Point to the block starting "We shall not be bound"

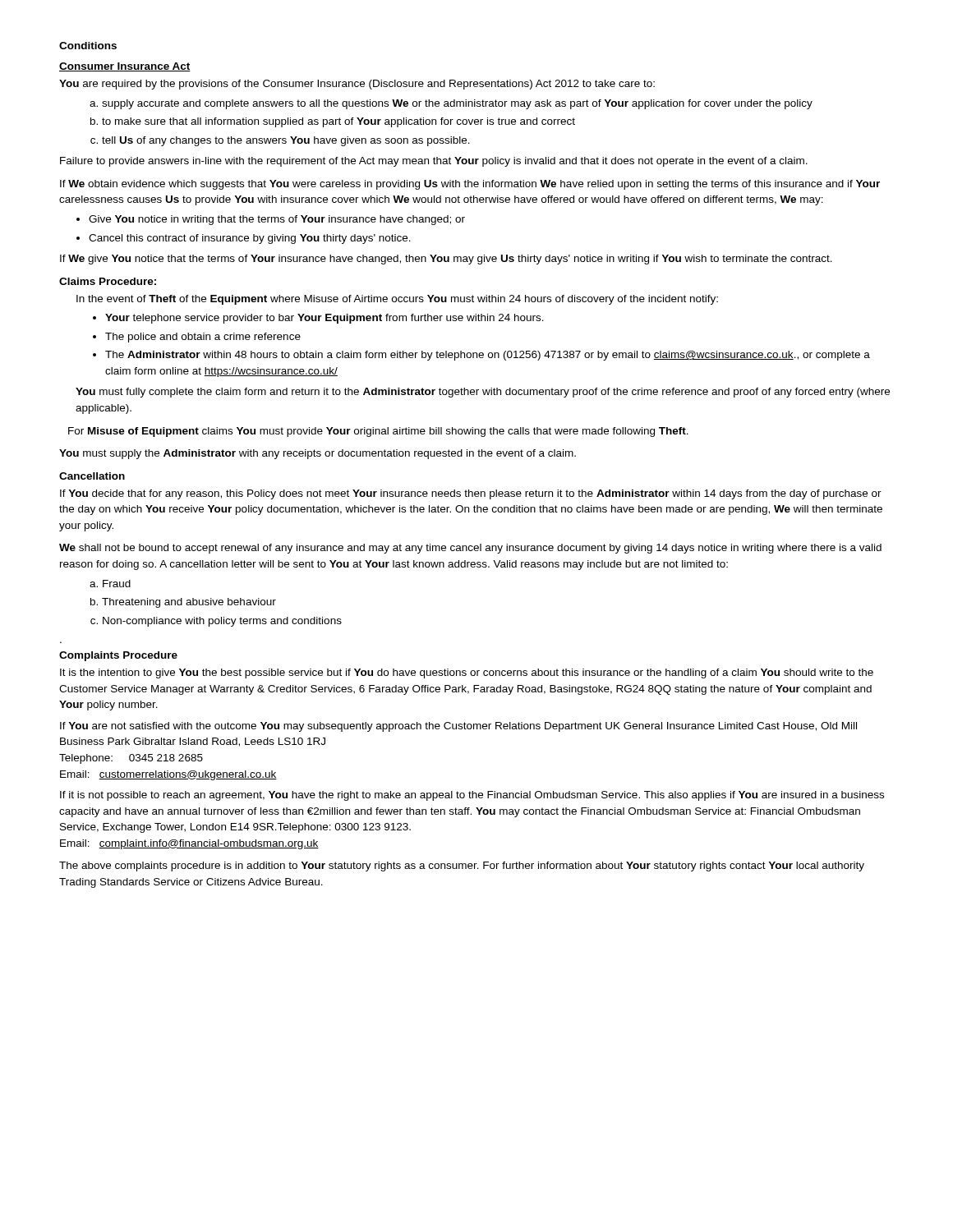click(x=471, y=556)
